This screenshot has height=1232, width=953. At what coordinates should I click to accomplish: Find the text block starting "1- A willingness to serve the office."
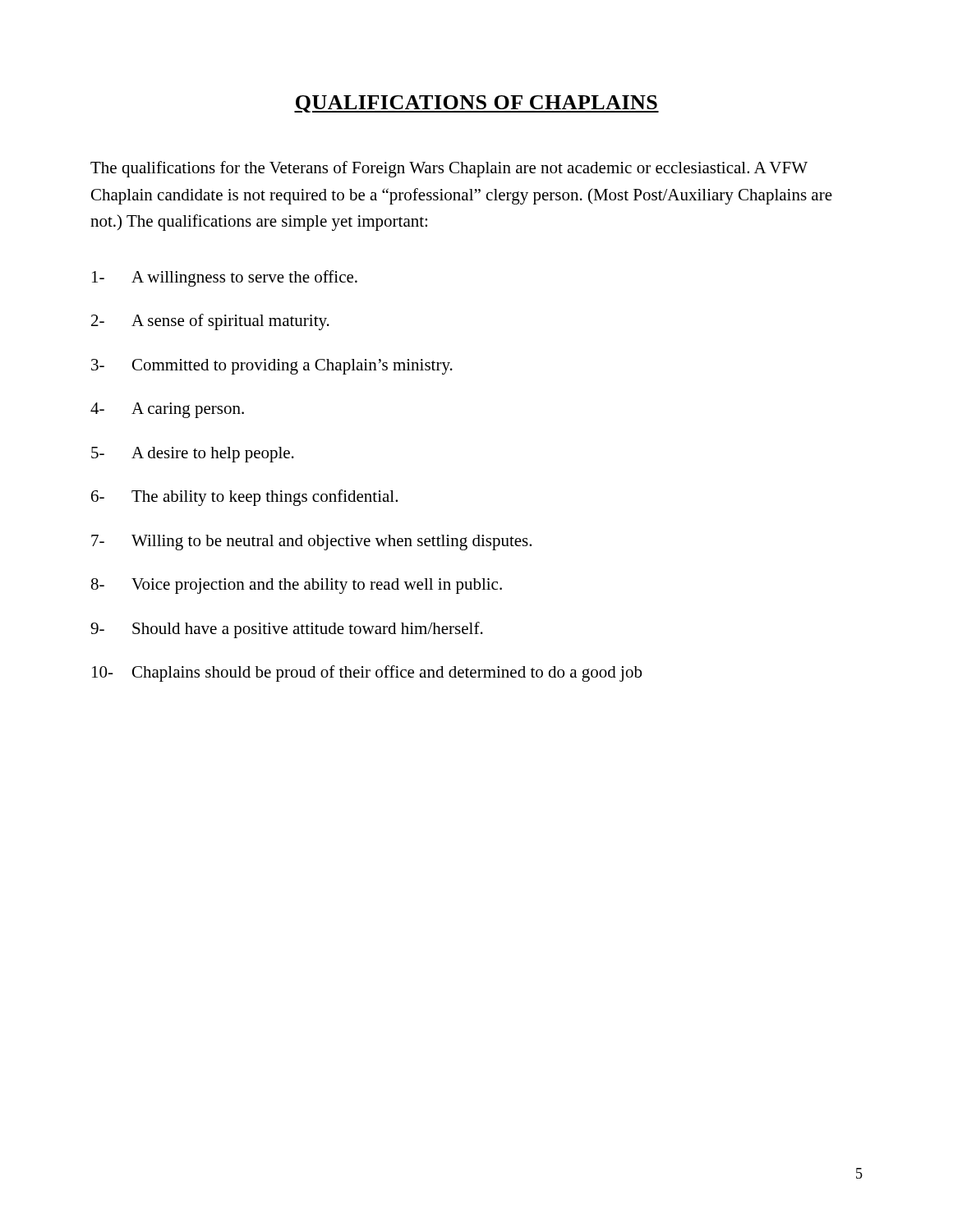tap(224, 277)
